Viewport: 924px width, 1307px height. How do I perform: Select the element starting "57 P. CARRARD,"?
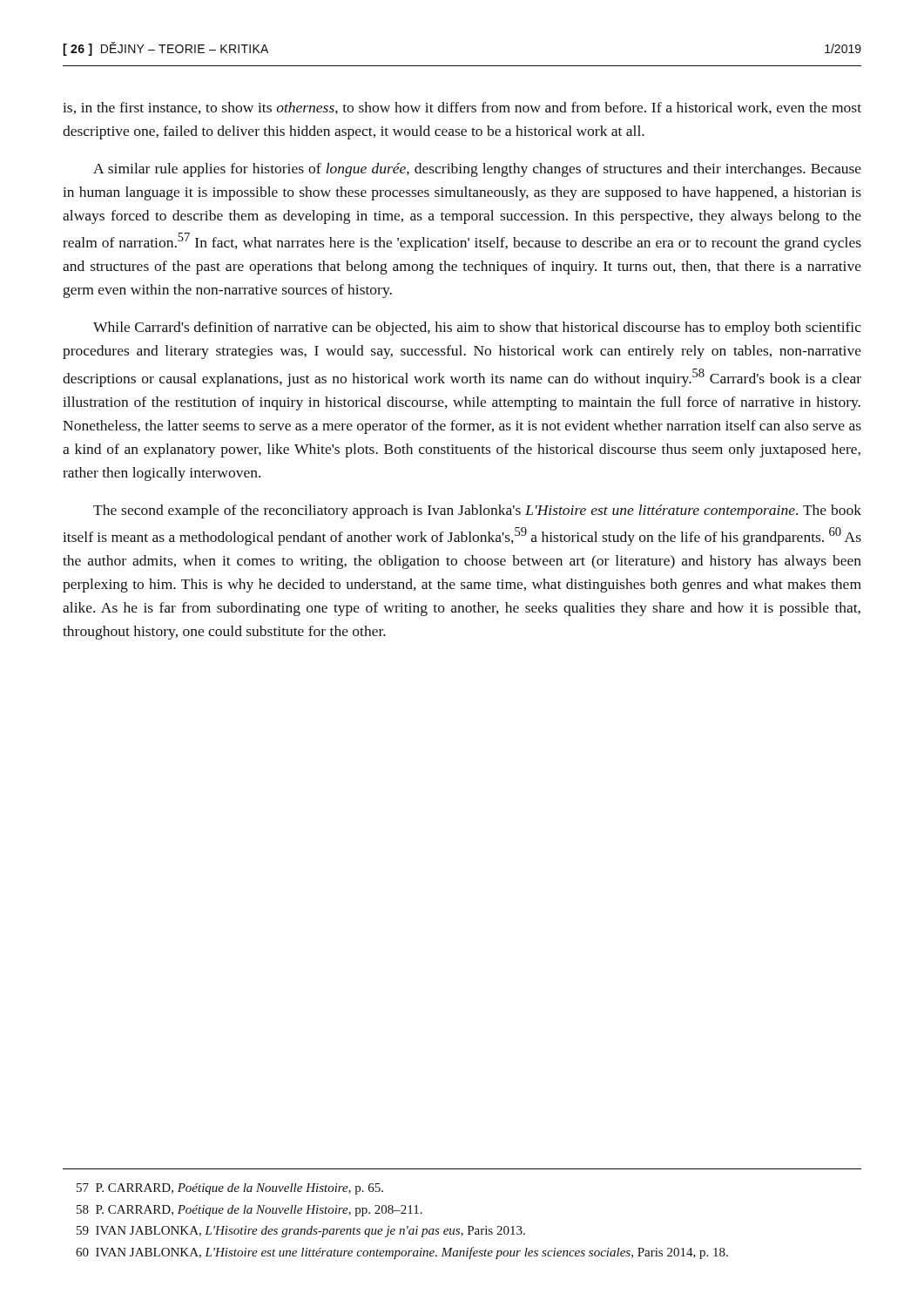point(223,1188)
